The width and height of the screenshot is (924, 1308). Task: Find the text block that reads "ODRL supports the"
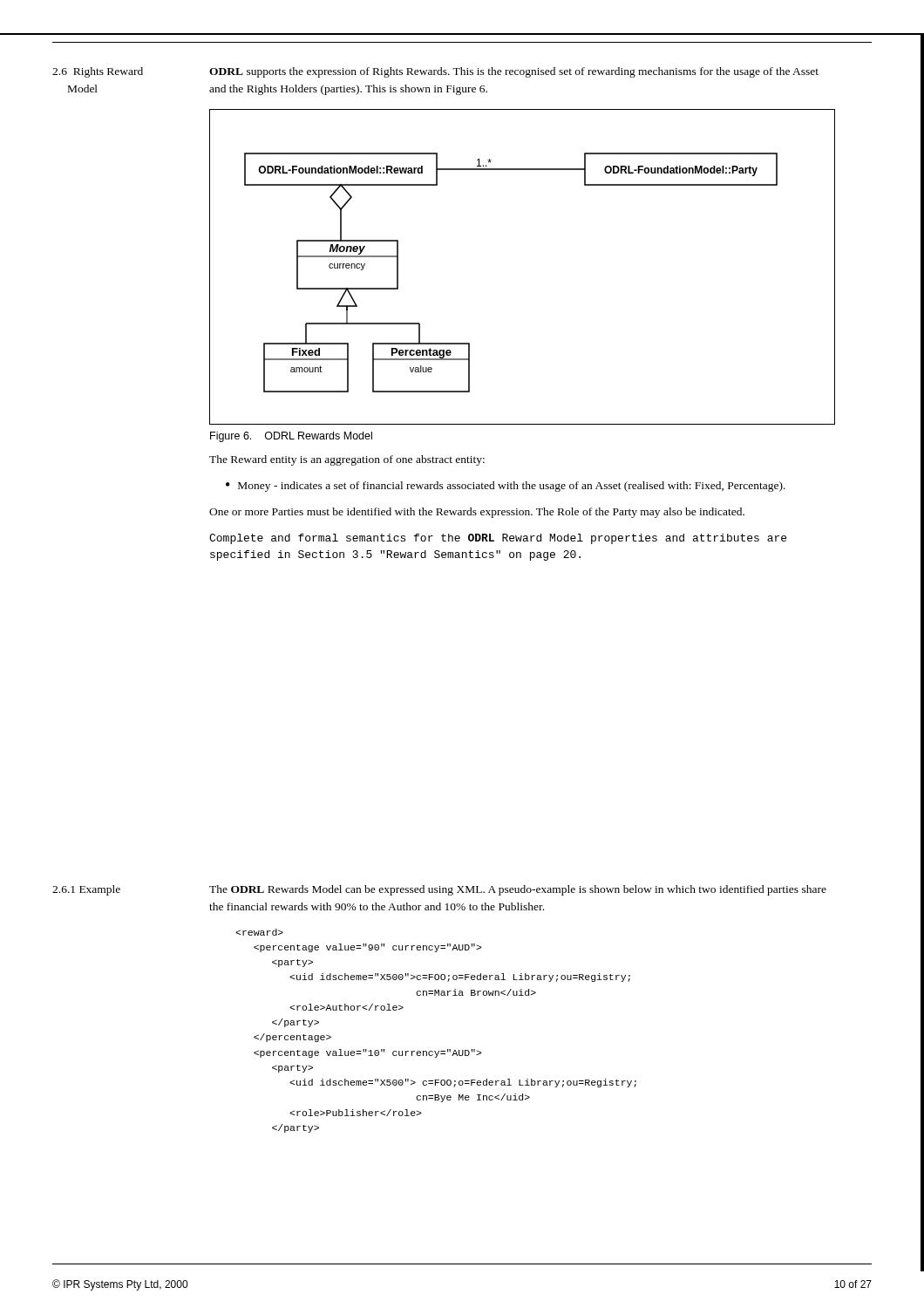click(x=514, y=80)
